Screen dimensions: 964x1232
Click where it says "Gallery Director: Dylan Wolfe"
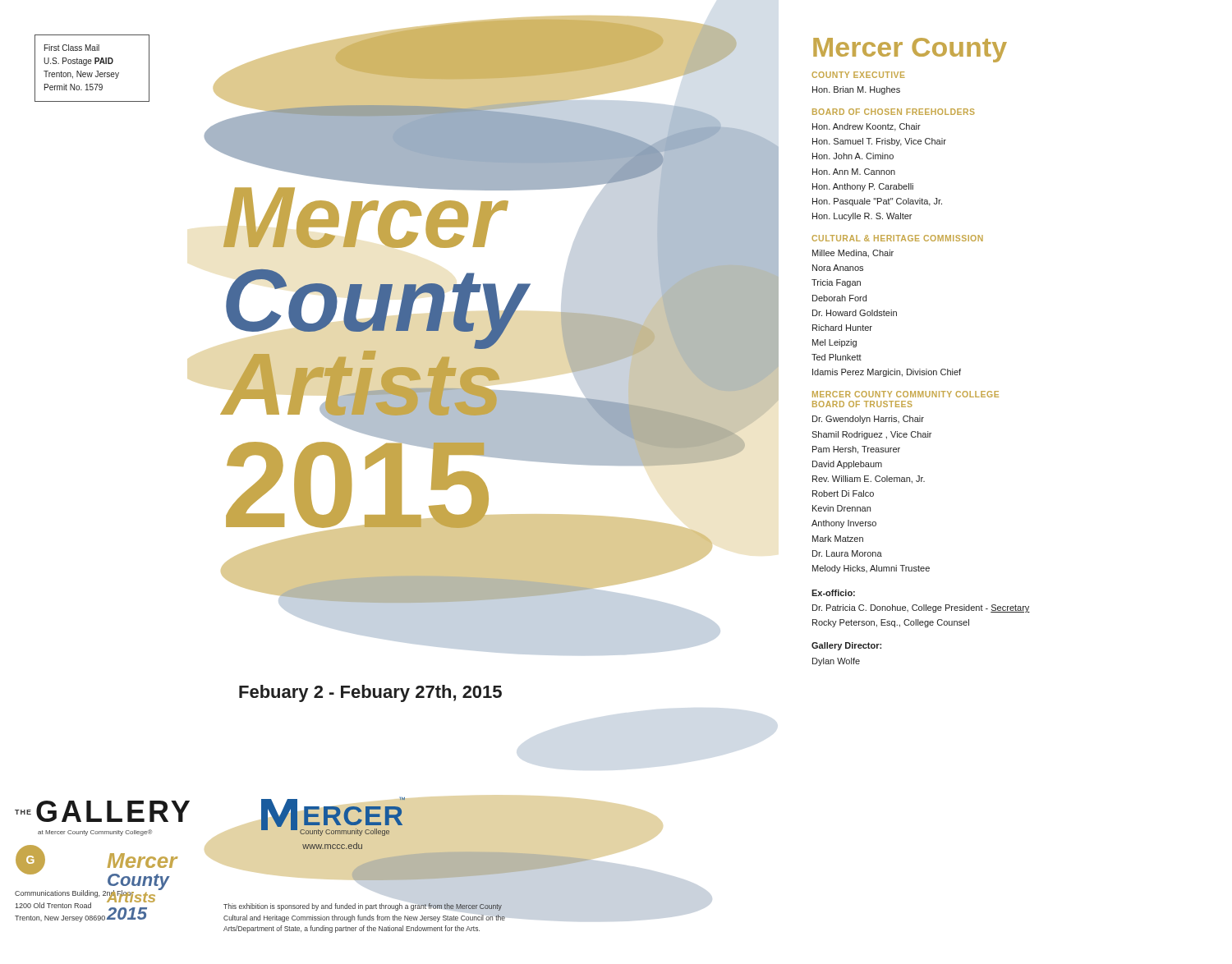[847, 653]
